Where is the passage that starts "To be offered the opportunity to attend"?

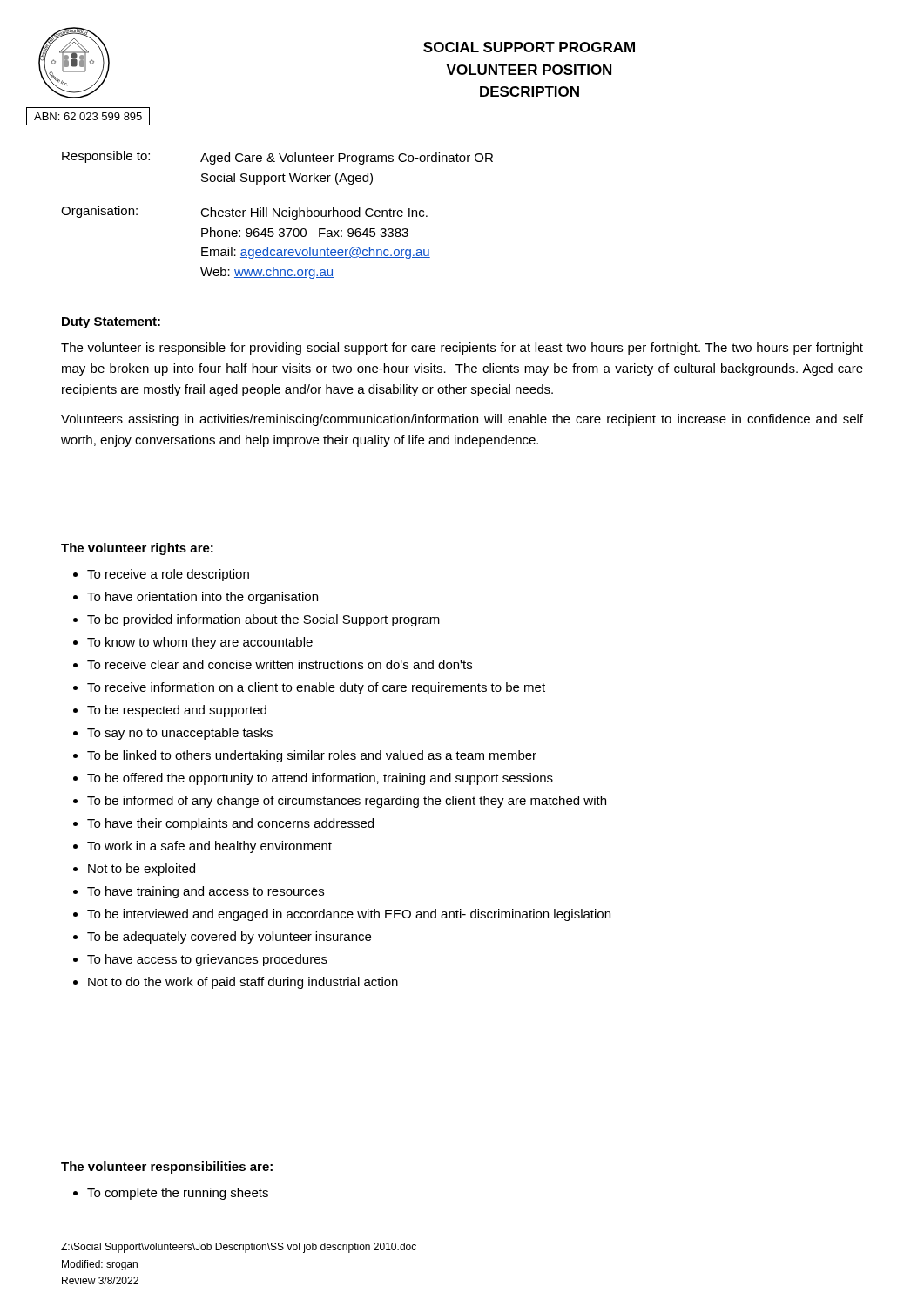tap(320, 778)
